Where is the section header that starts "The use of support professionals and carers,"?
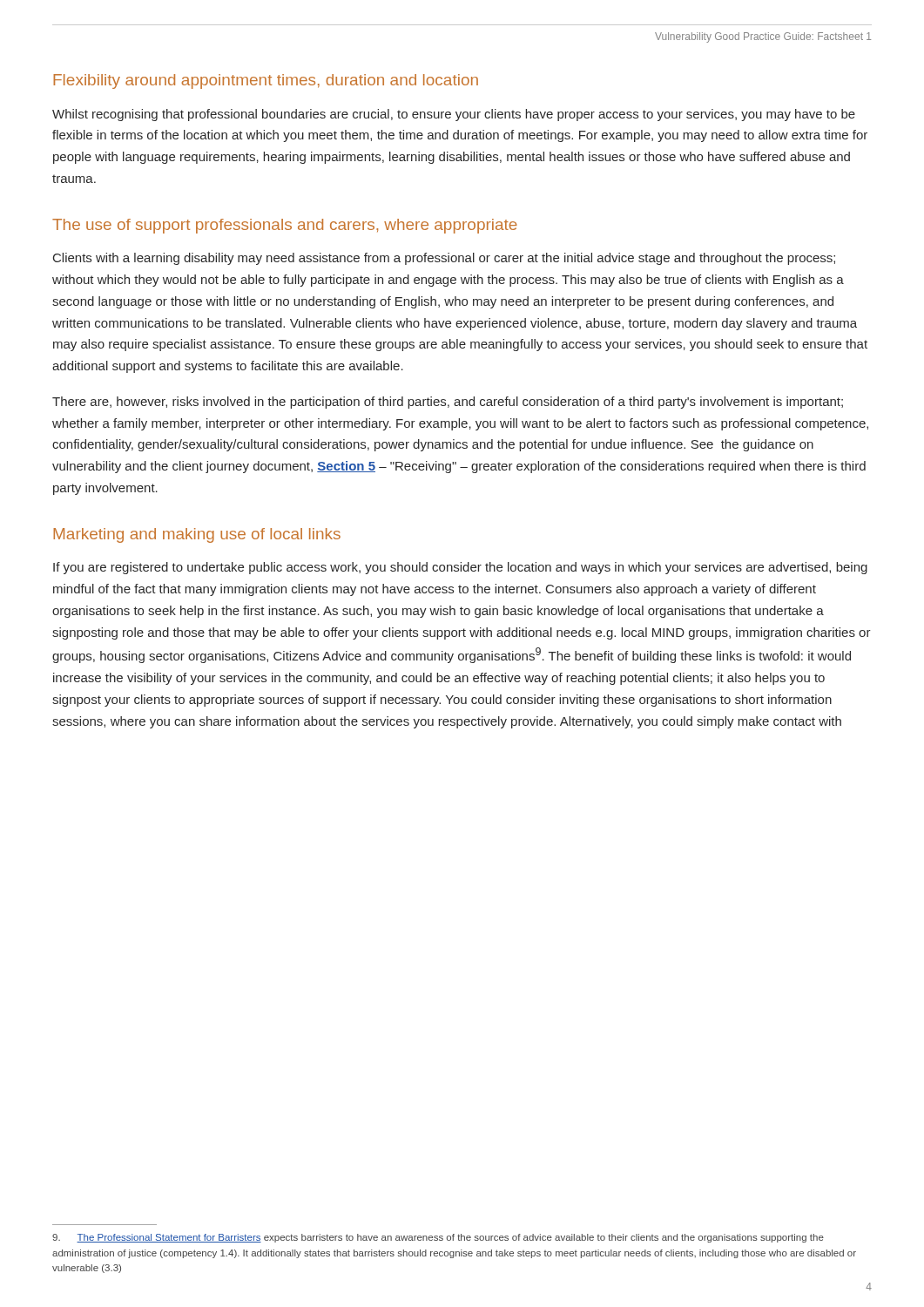This screenshot has width=924, height=1307. pos(285,224)
